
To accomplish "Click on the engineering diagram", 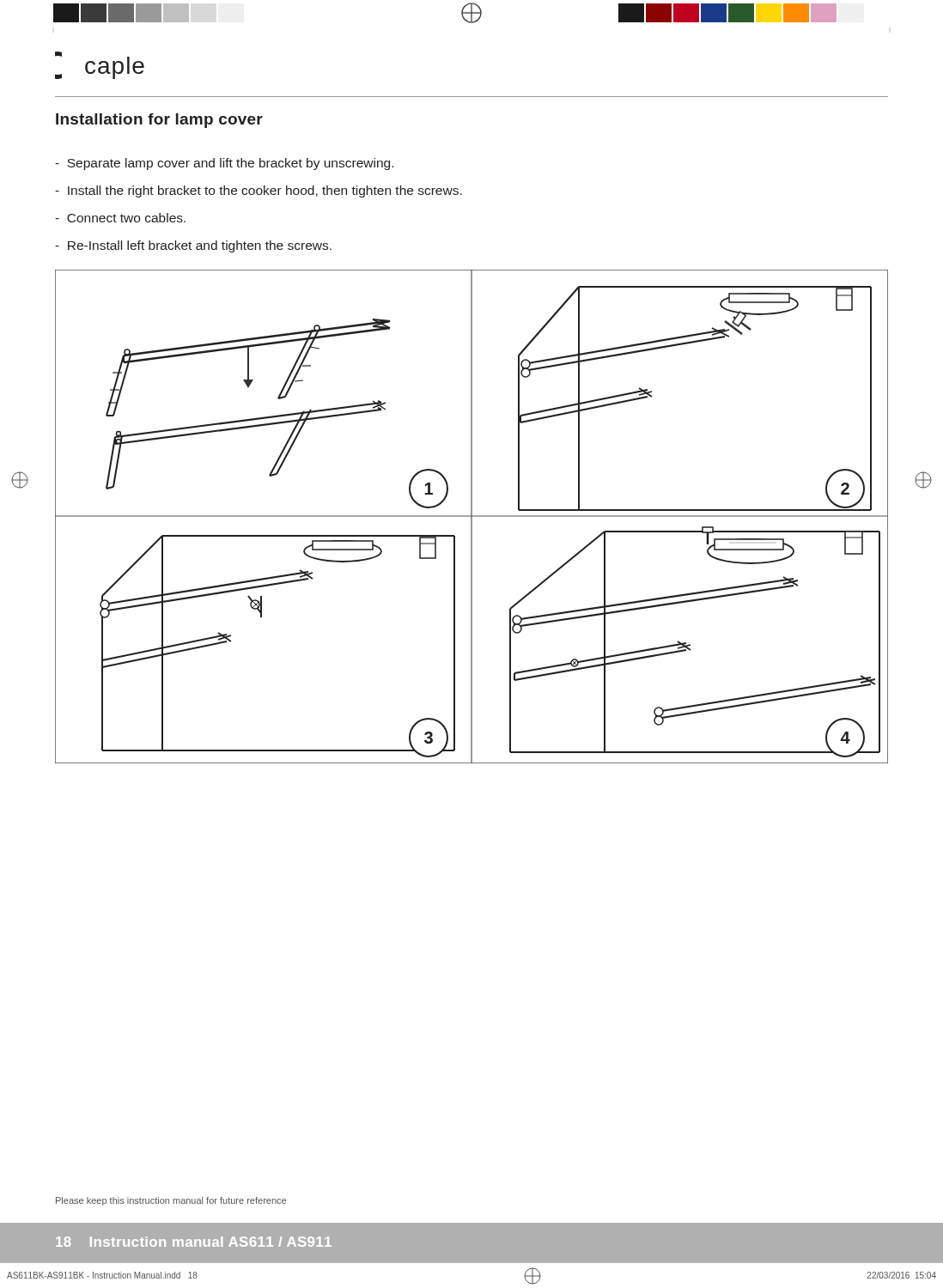I will tap(472, 516).
